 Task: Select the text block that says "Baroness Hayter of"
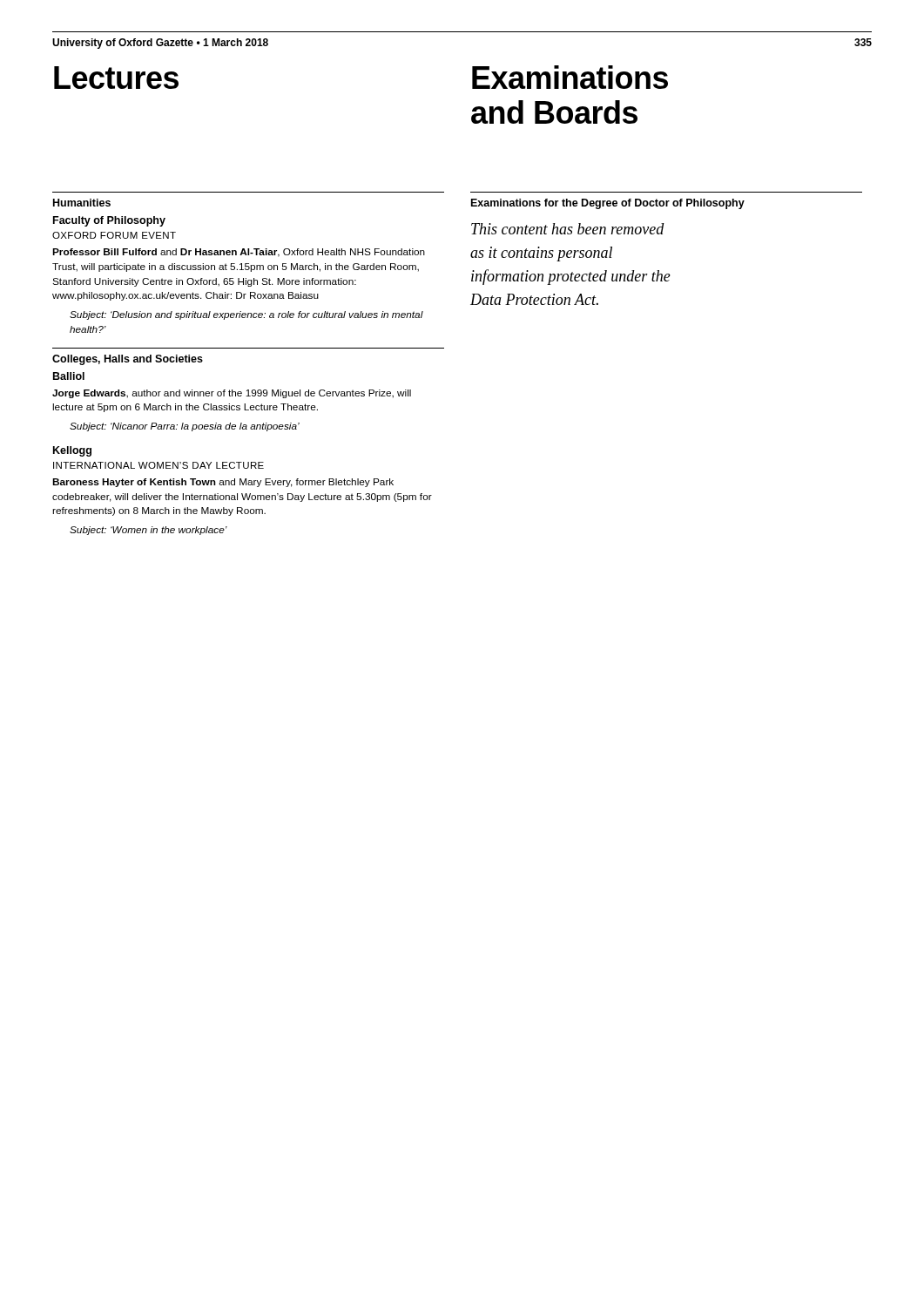(242, 496)
